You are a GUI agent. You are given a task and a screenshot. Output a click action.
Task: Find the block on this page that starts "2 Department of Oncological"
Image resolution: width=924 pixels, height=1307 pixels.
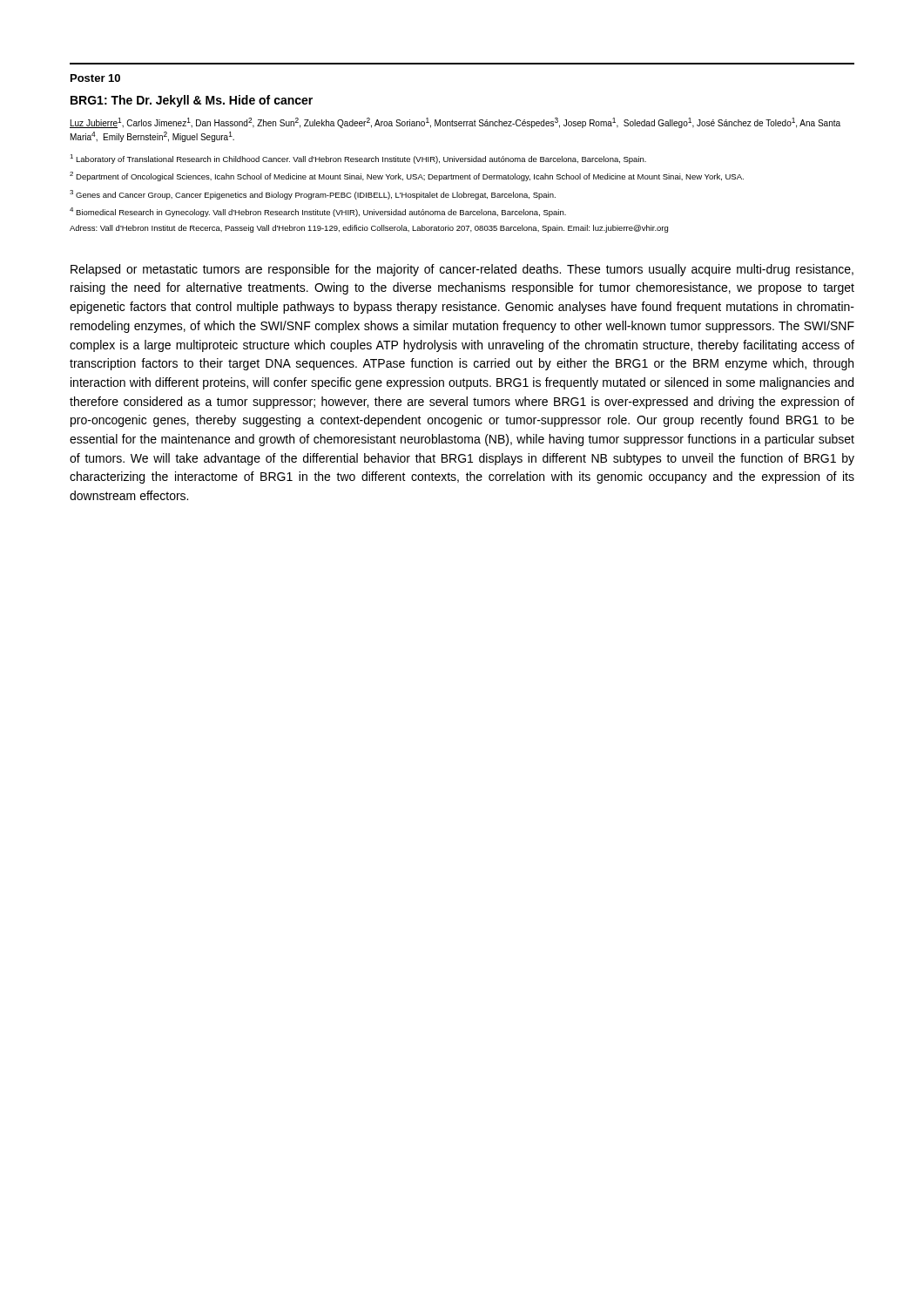[407, 176]
